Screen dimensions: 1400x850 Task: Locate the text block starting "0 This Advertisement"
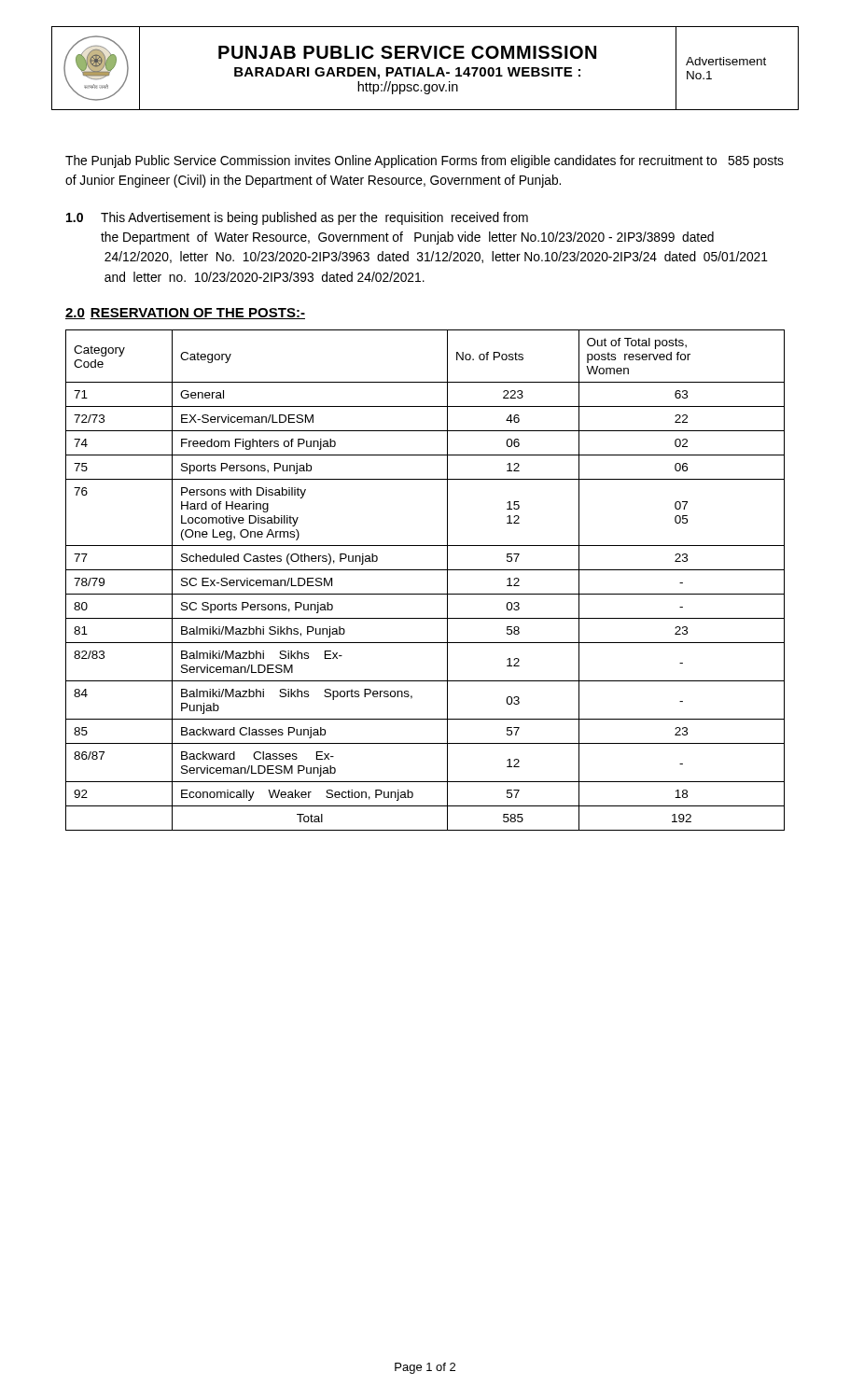point(425,248)
